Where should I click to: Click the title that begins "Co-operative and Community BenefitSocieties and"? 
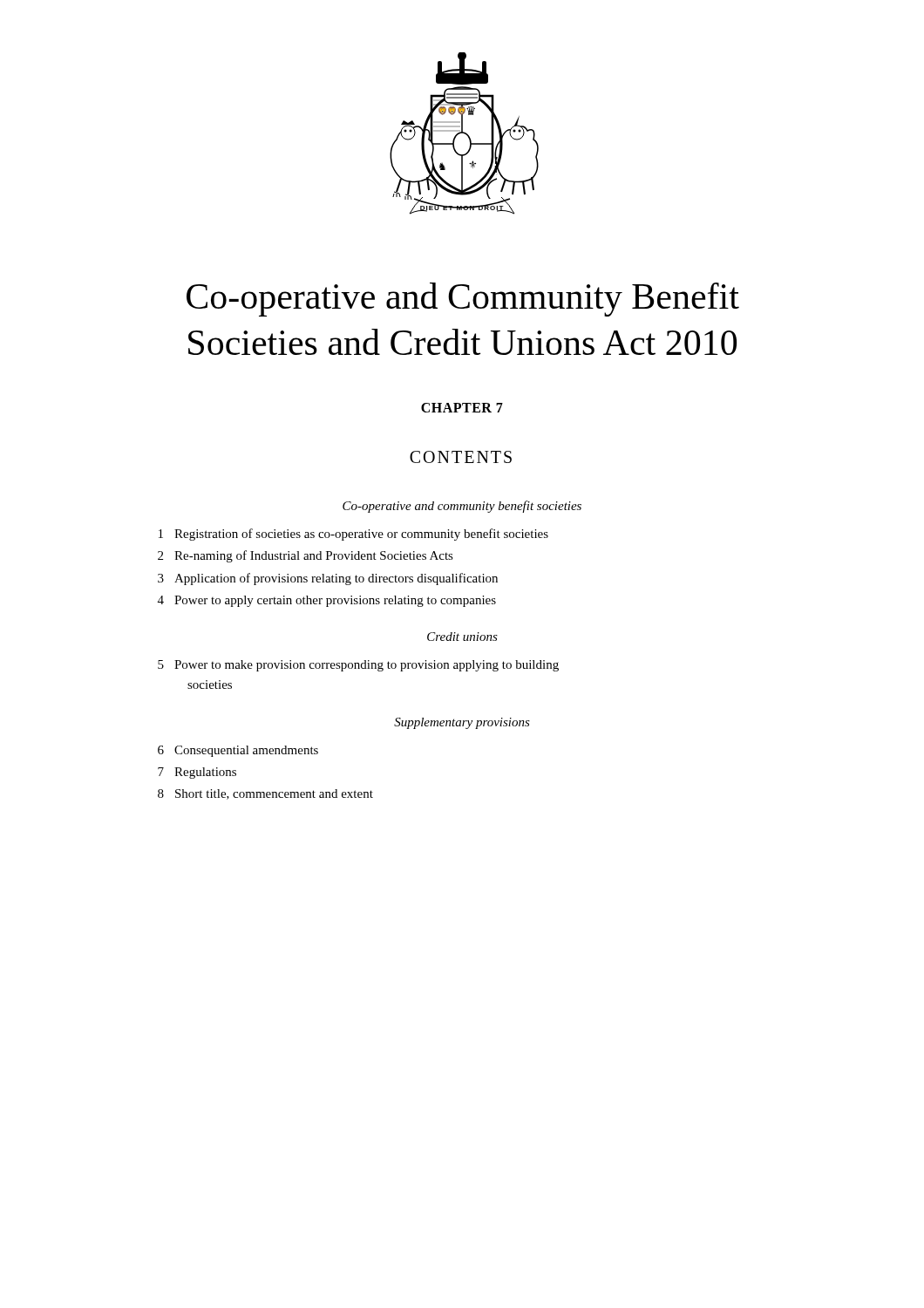pos(462,319)
